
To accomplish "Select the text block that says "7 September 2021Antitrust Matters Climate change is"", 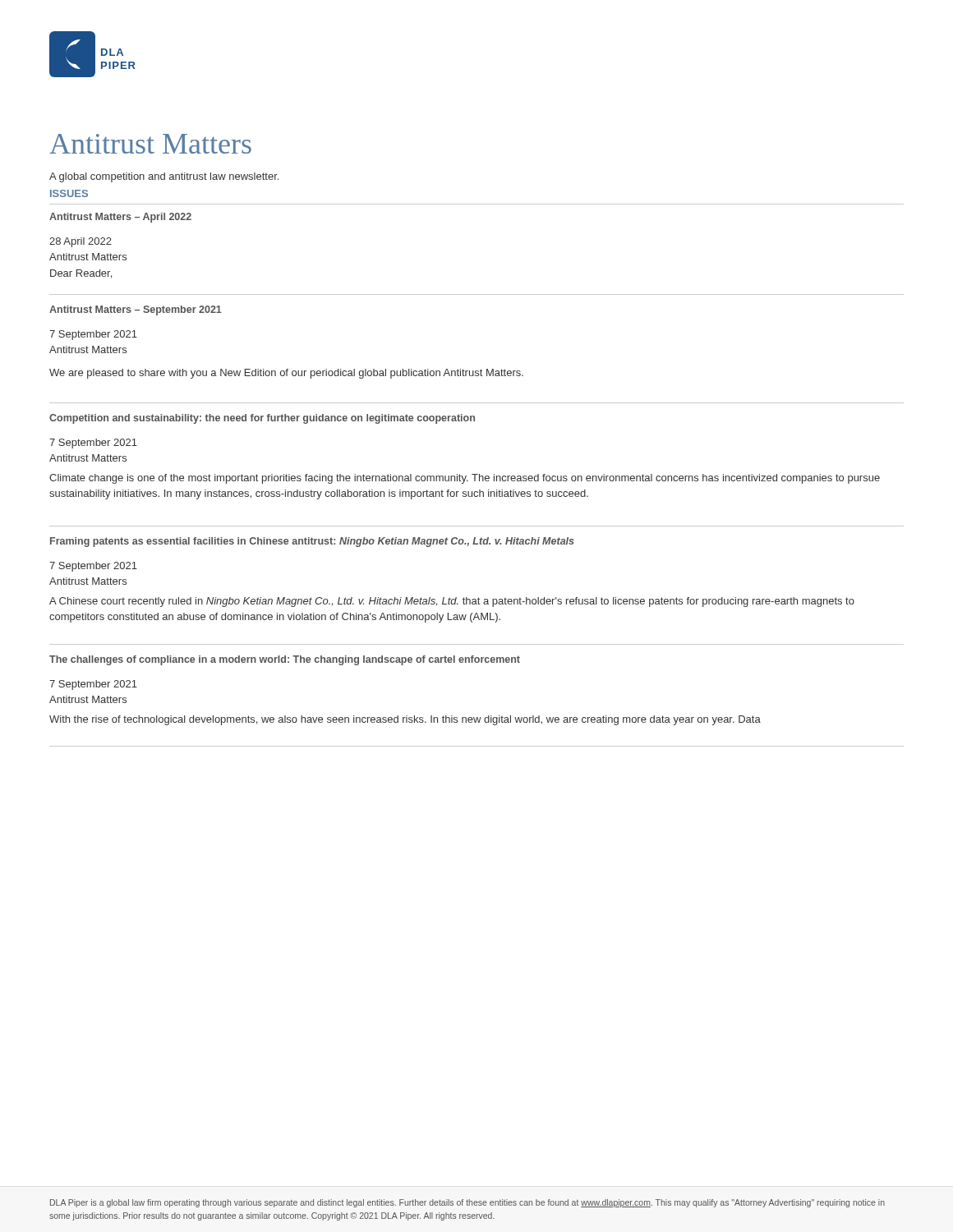I will (x=476, y=468).
